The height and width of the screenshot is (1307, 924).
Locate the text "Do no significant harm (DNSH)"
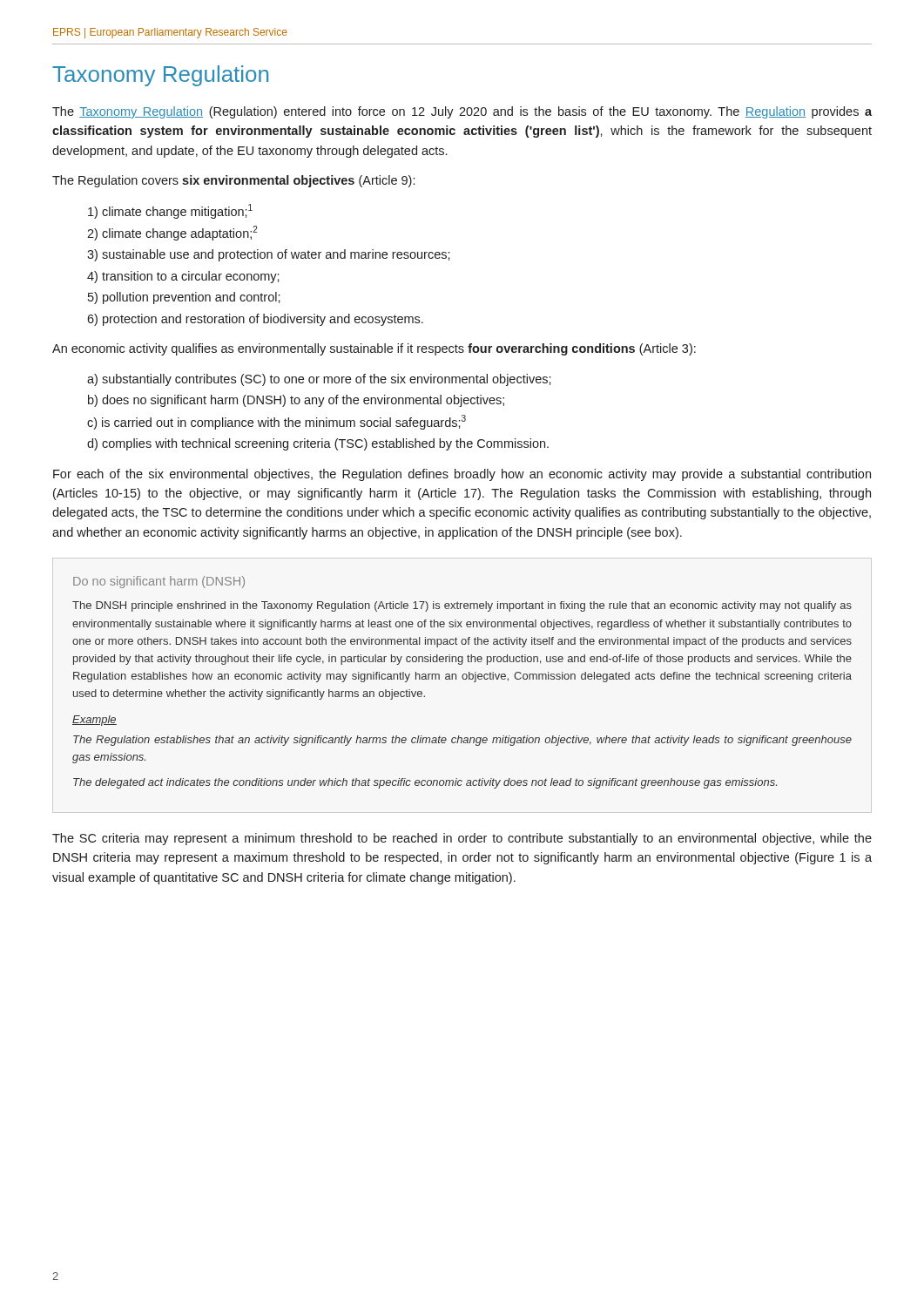[x=159, y=582]
